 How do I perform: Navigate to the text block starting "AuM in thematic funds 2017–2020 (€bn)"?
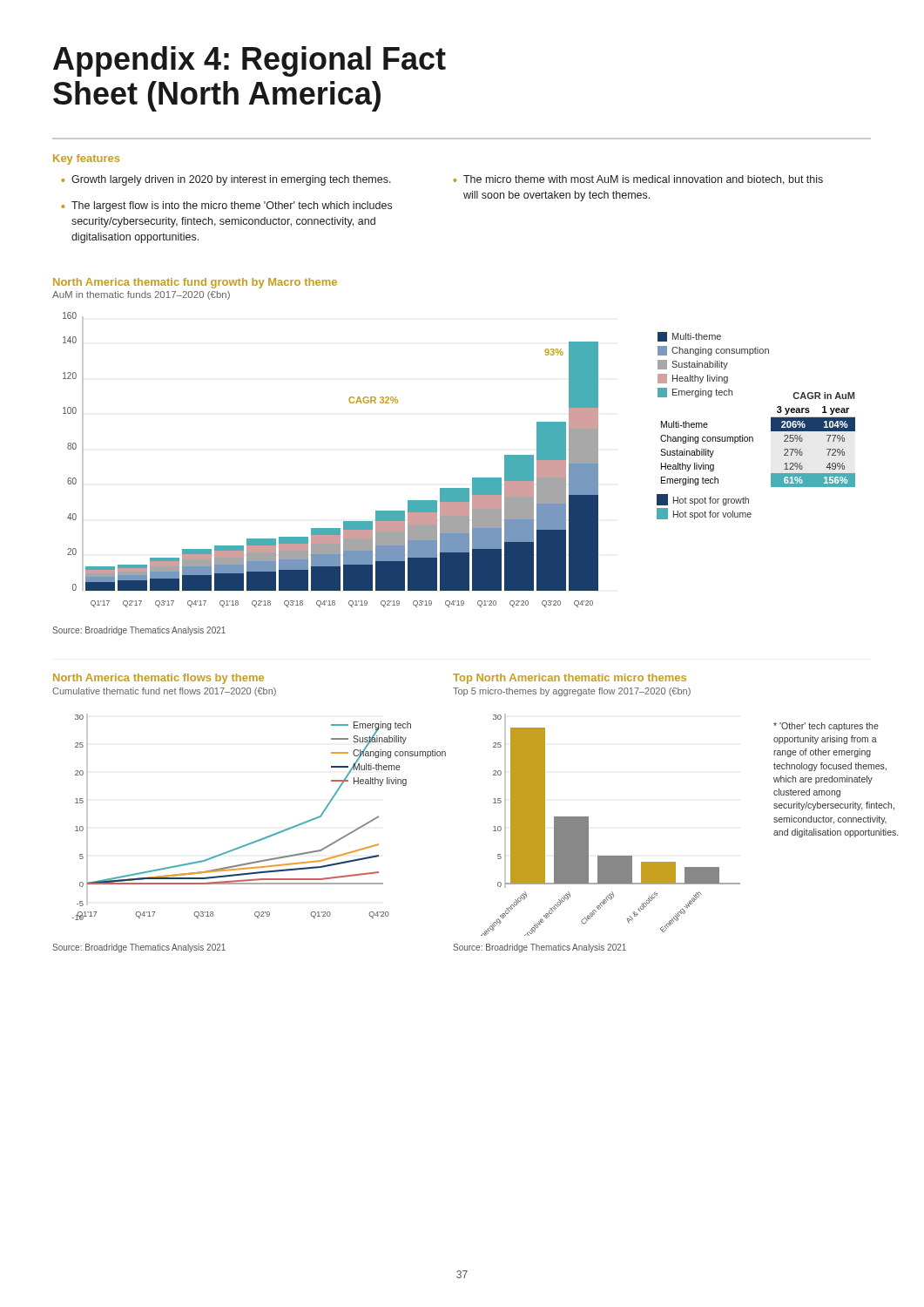tap(141, 294)
